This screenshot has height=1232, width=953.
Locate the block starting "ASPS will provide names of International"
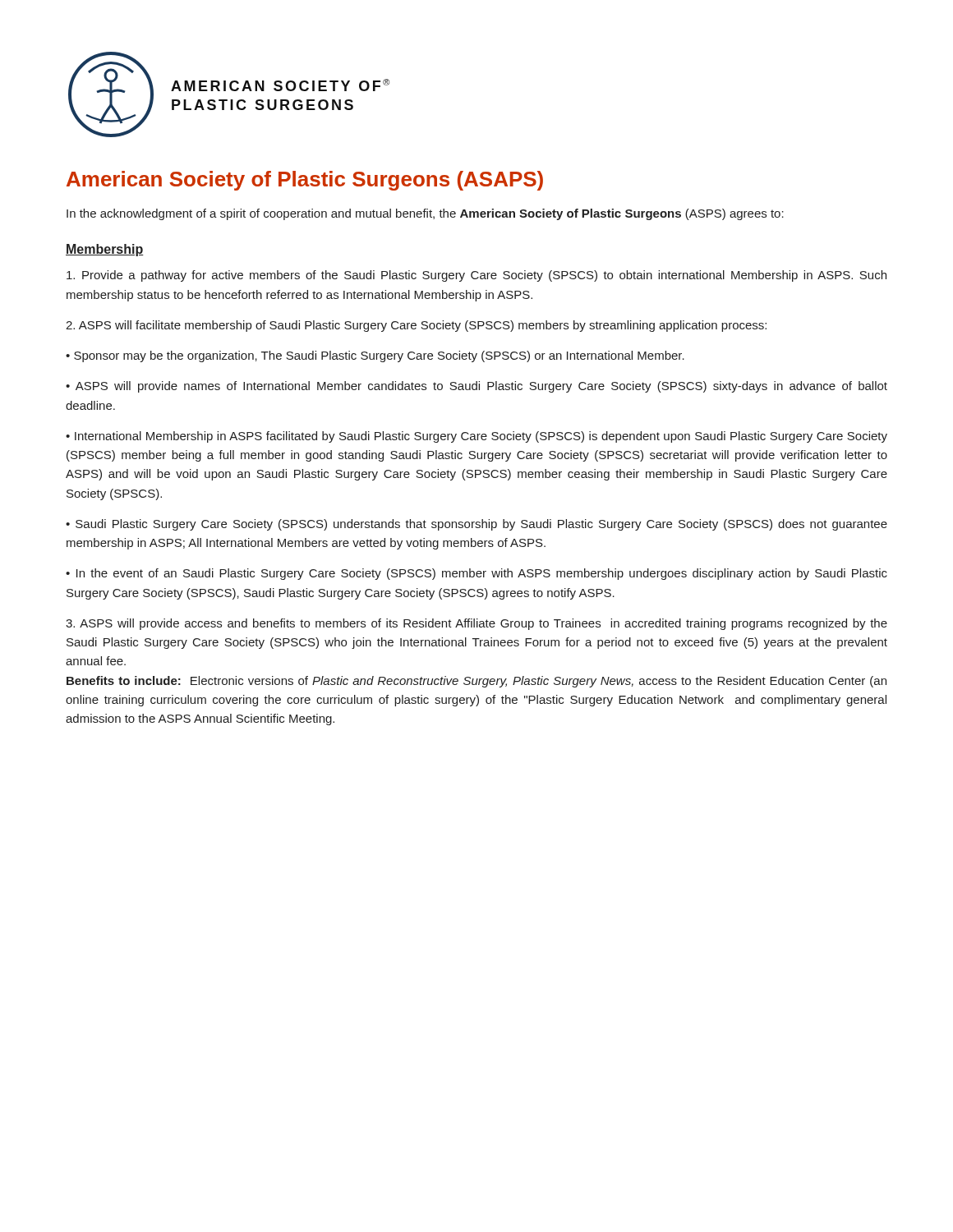476,395
